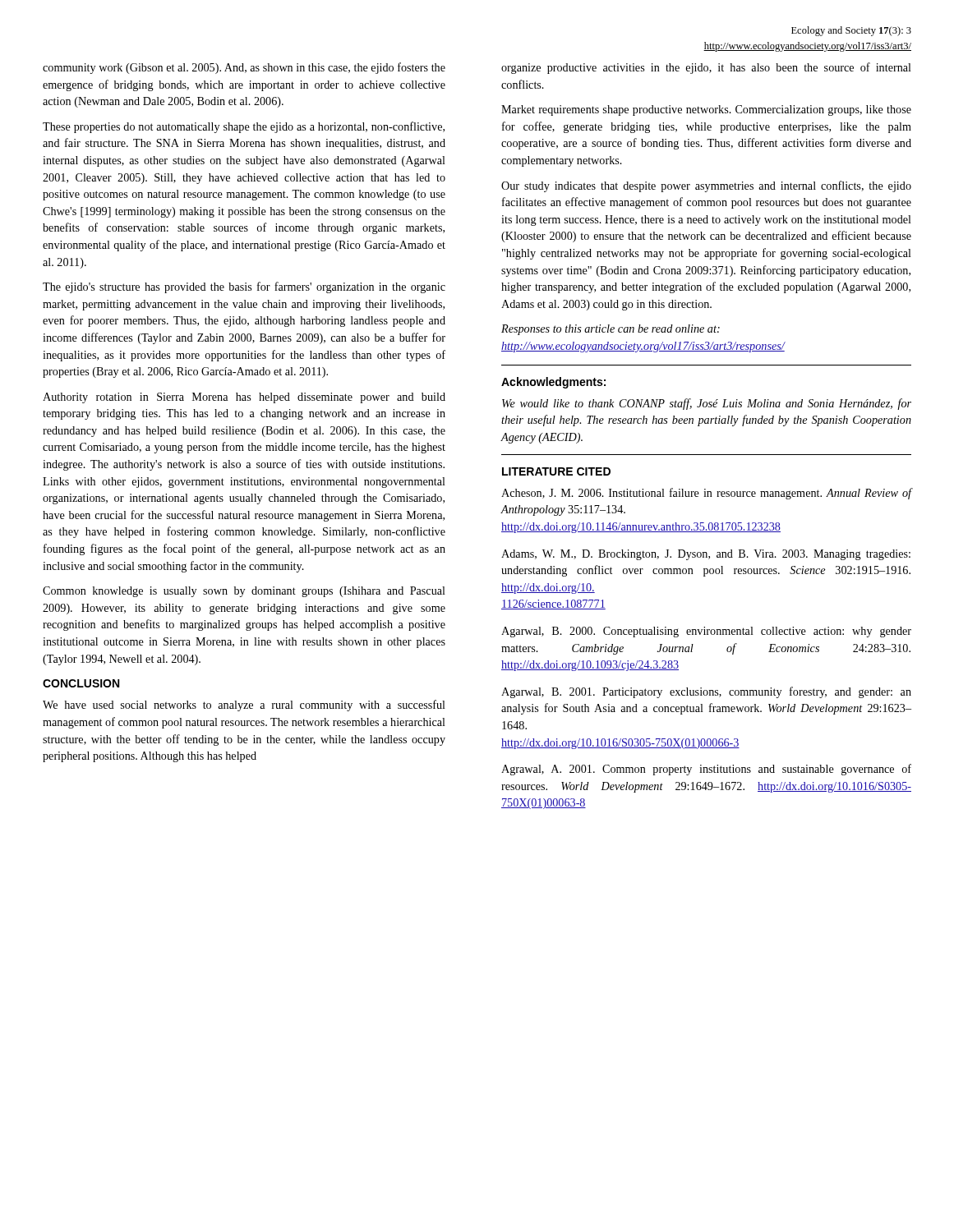Image resolution: width=954 pixels, height=1232 pixels.
Task: Find the text block starting "Agrawal, A. 2001."
Action: pos(706,786)
